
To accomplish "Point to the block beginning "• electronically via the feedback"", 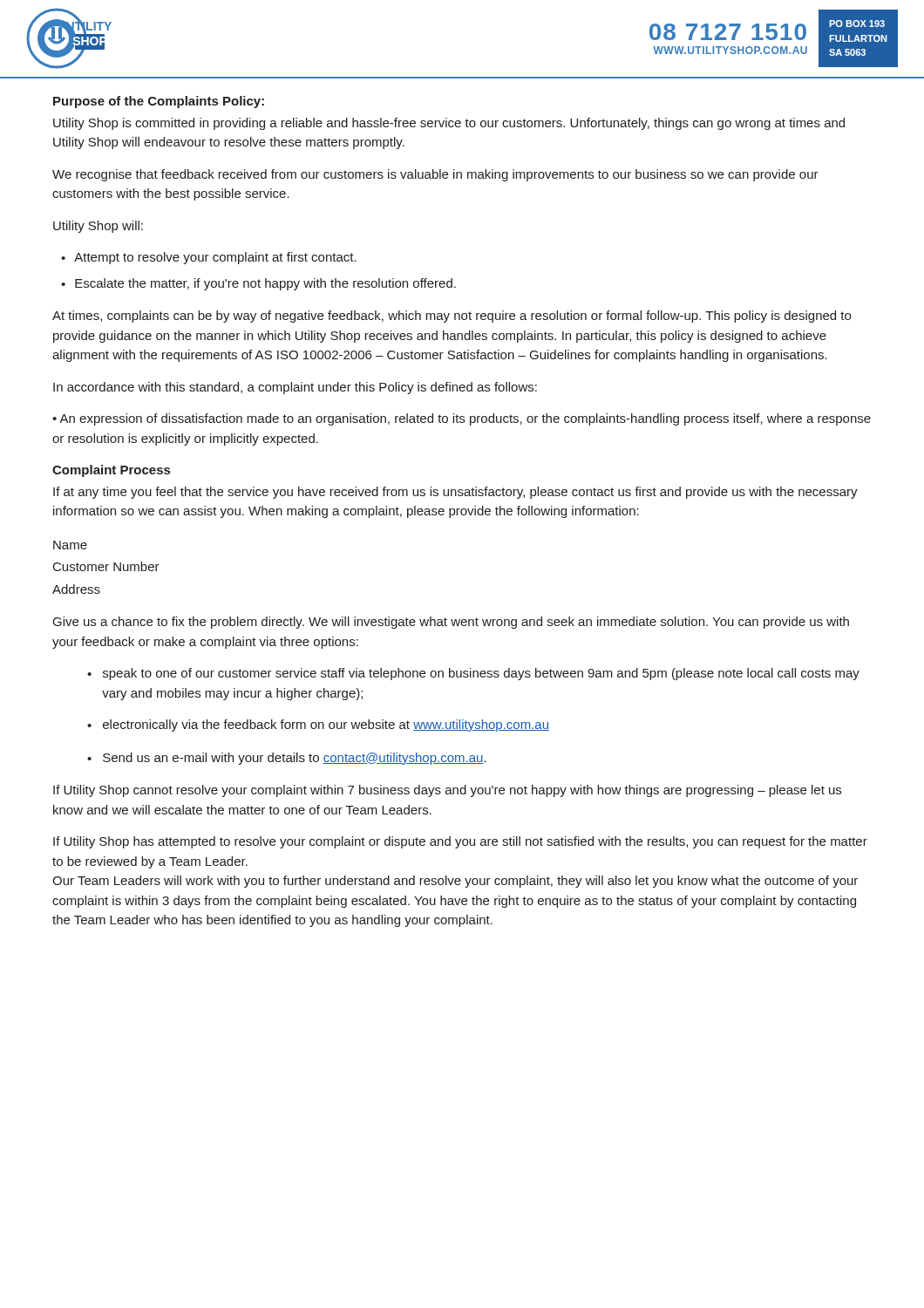I will tap(318, 725).
